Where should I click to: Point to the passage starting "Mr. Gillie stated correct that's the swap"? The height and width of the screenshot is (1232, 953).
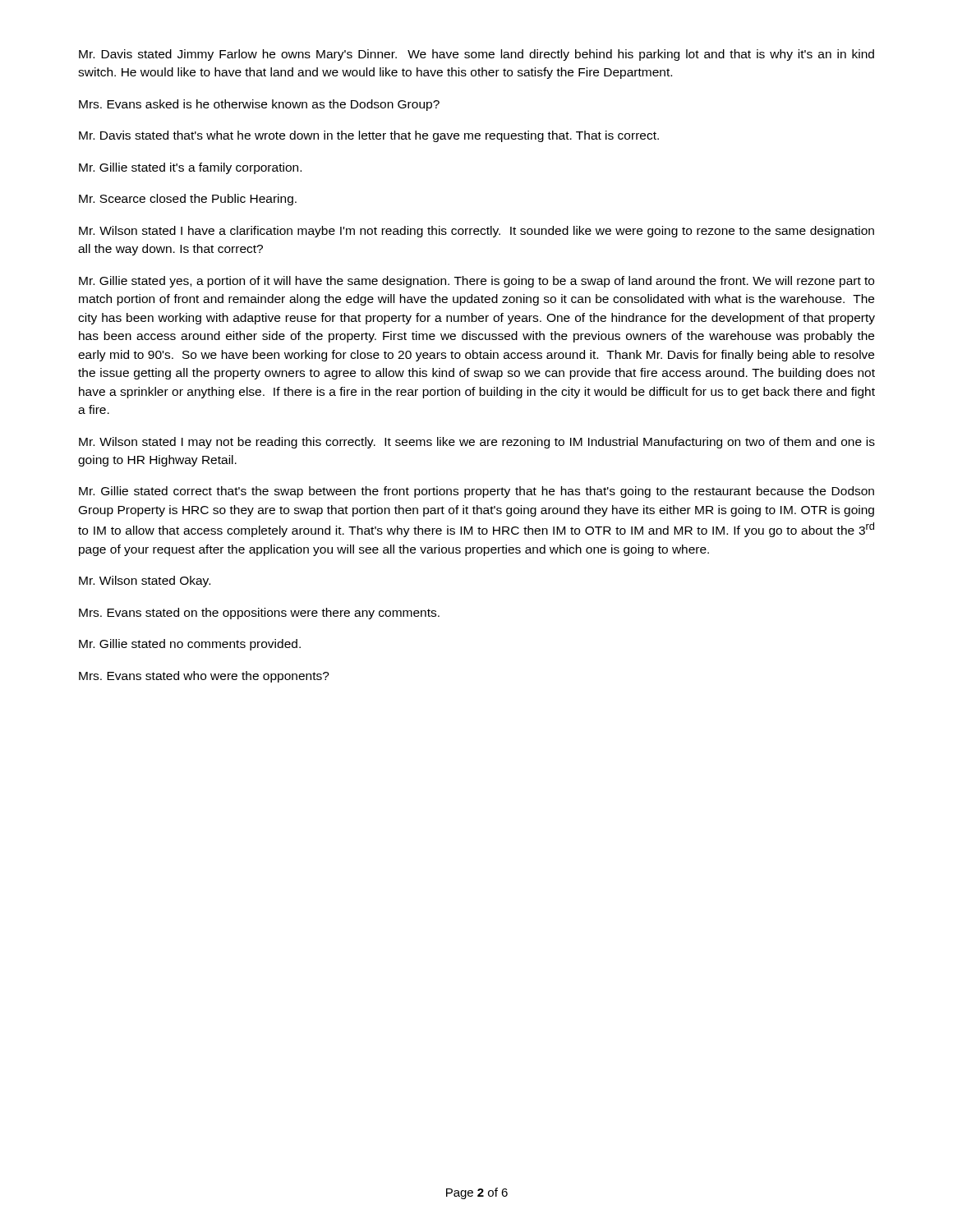[476, 520]
